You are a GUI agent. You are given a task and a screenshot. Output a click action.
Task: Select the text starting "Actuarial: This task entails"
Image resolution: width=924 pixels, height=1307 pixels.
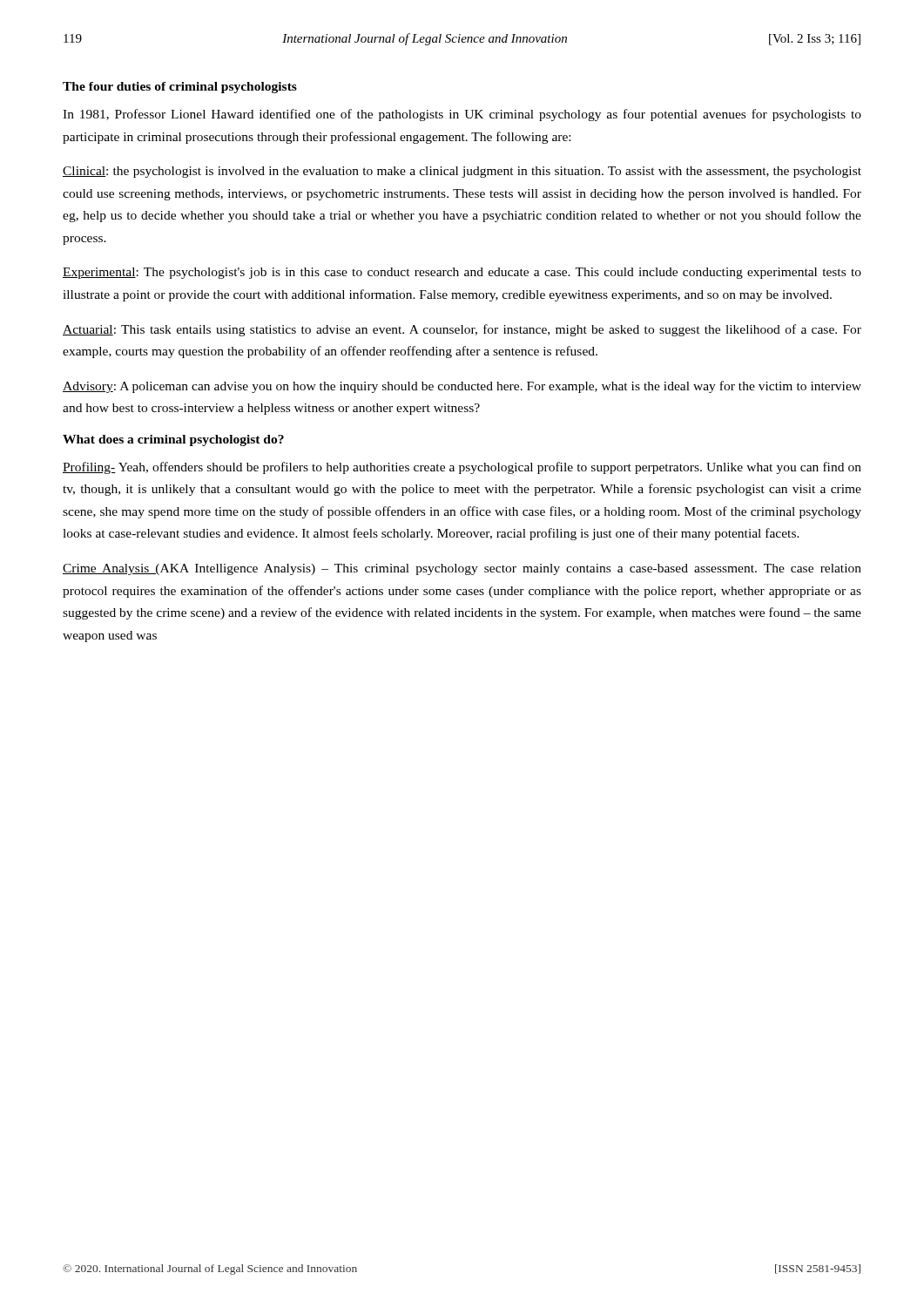(x=462, y=340)
